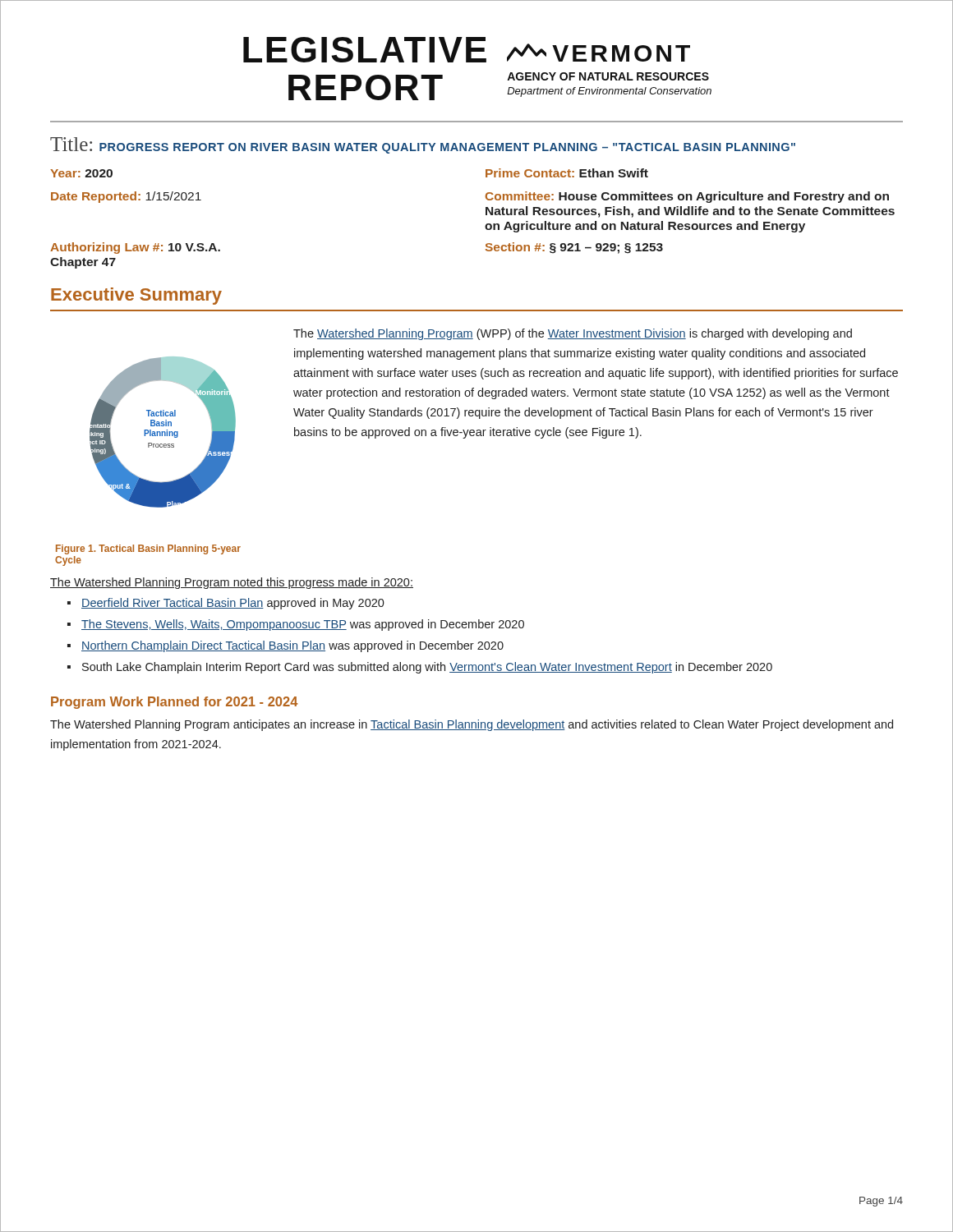Click on the text block containing "The Watershed Planning Program anticipates"
Screen dimensions: 1232x953
(472, 734)
